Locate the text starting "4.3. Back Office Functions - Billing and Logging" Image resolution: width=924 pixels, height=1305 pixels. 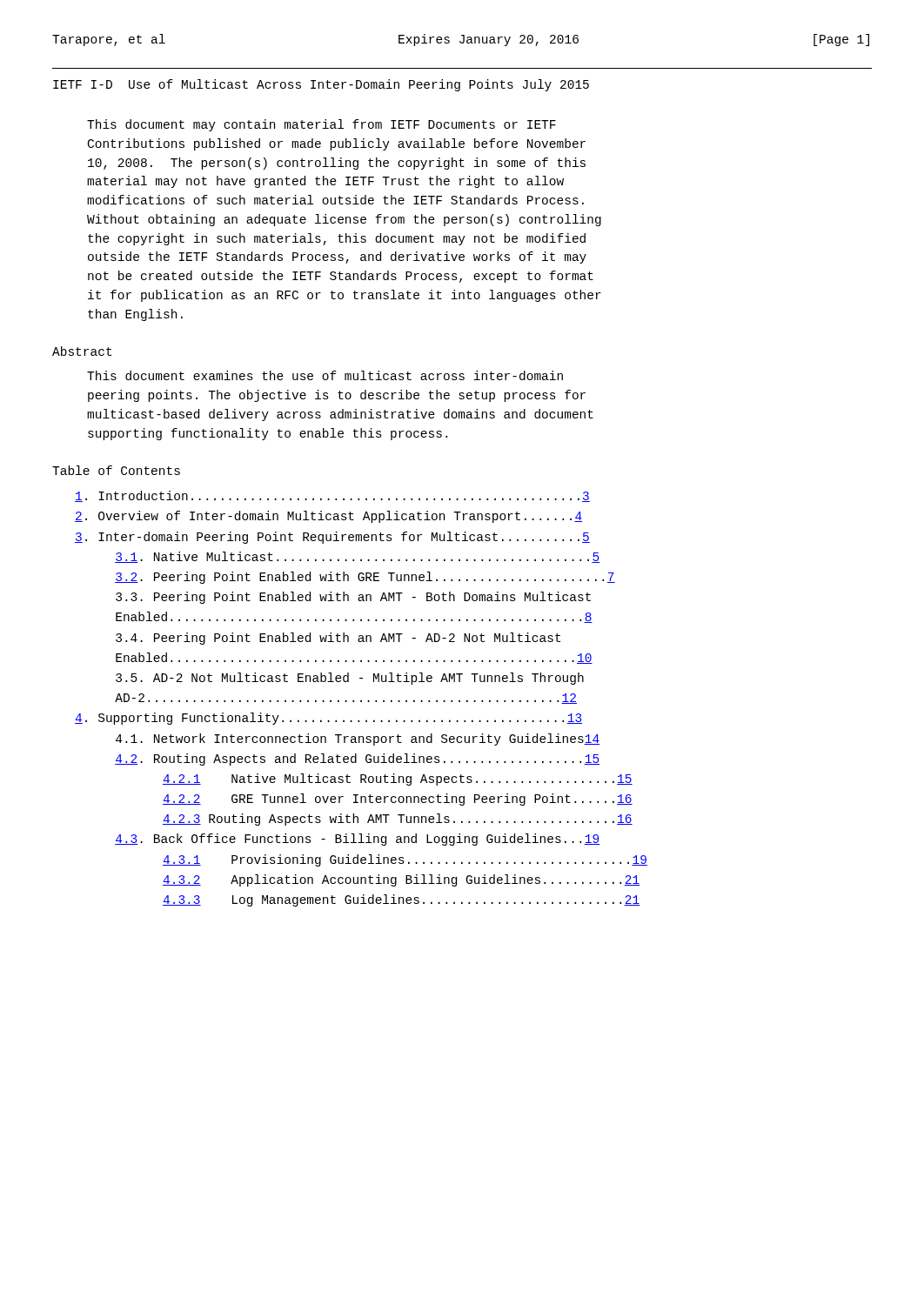335,840
